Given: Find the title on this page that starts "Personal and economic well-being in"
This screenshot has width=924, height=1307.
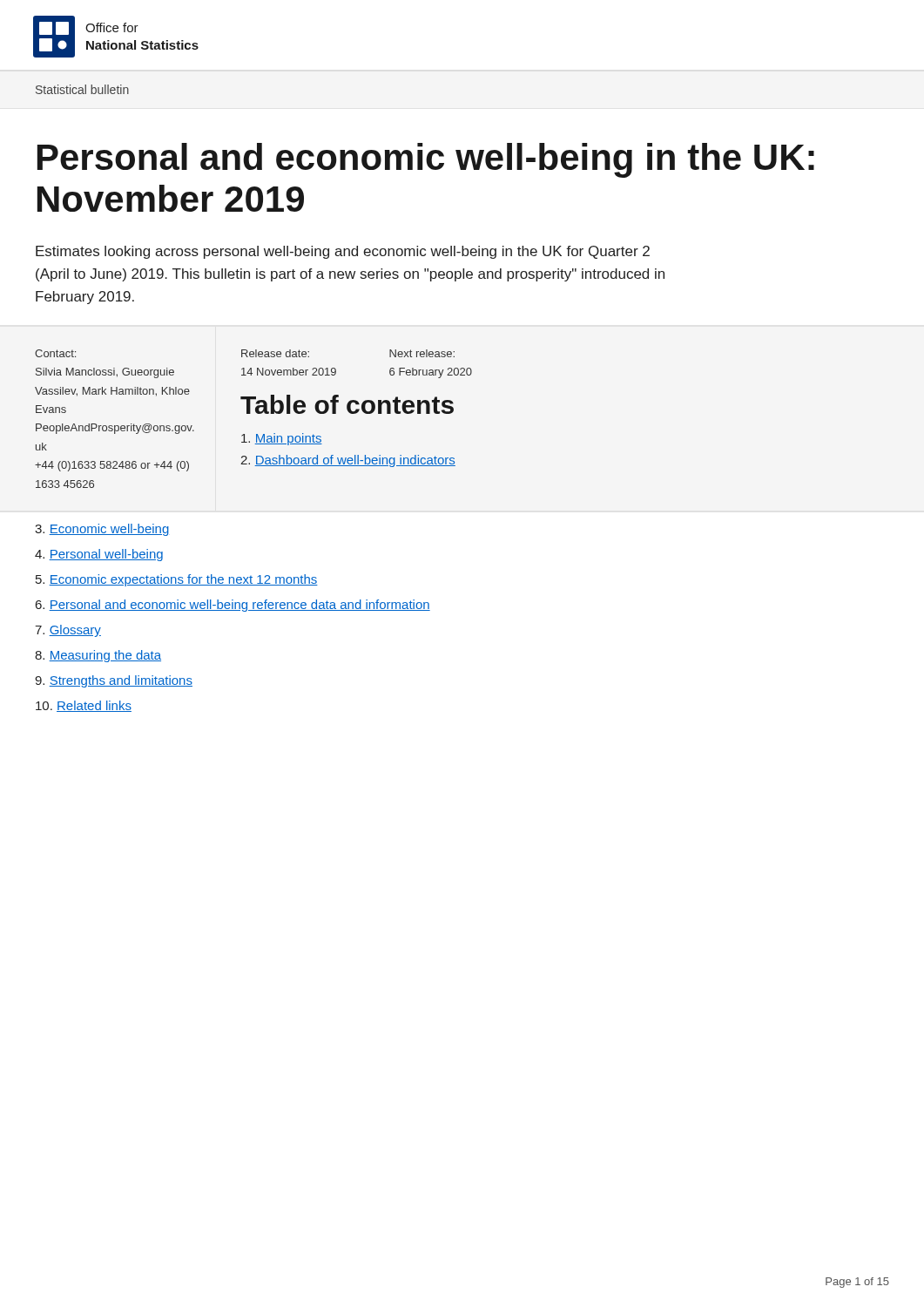Looking at the screenshot, I should coord(426,160).
